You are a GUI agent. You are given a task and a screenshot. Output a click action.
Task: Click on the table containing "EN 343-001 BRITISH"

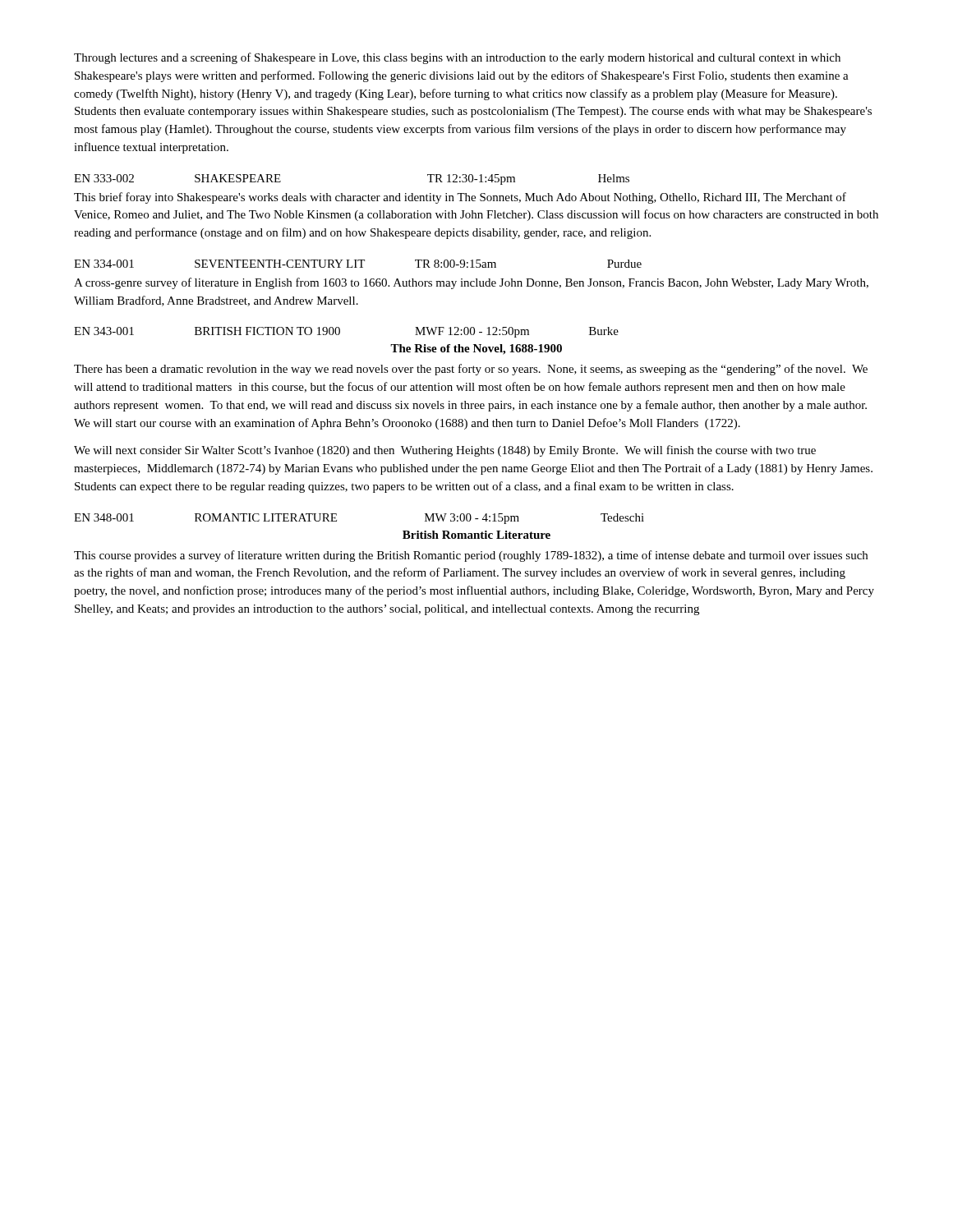tap(476, 332)
